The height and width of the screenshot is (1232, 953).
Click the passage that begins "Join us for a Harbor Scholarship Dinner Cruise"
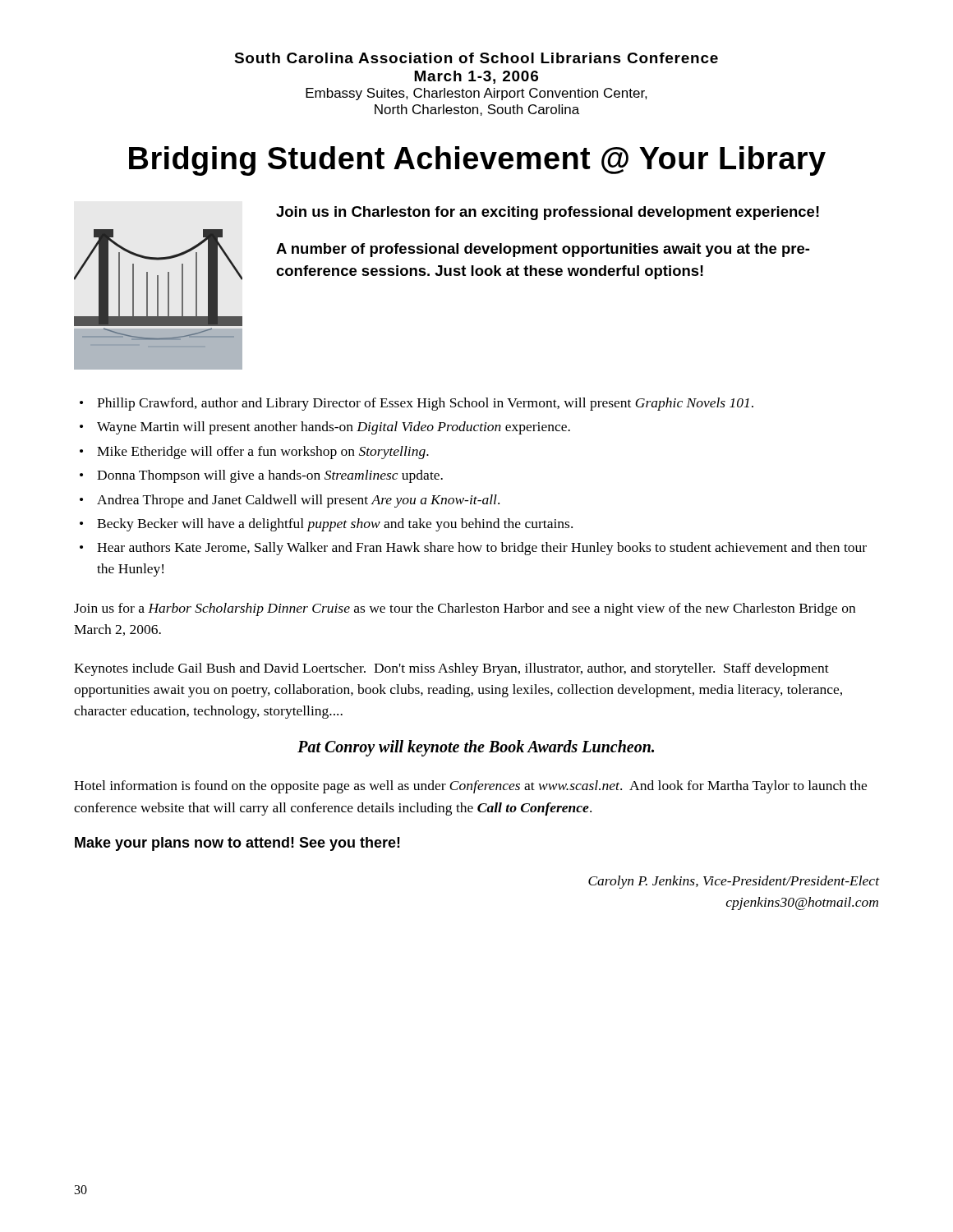[465, 619]
